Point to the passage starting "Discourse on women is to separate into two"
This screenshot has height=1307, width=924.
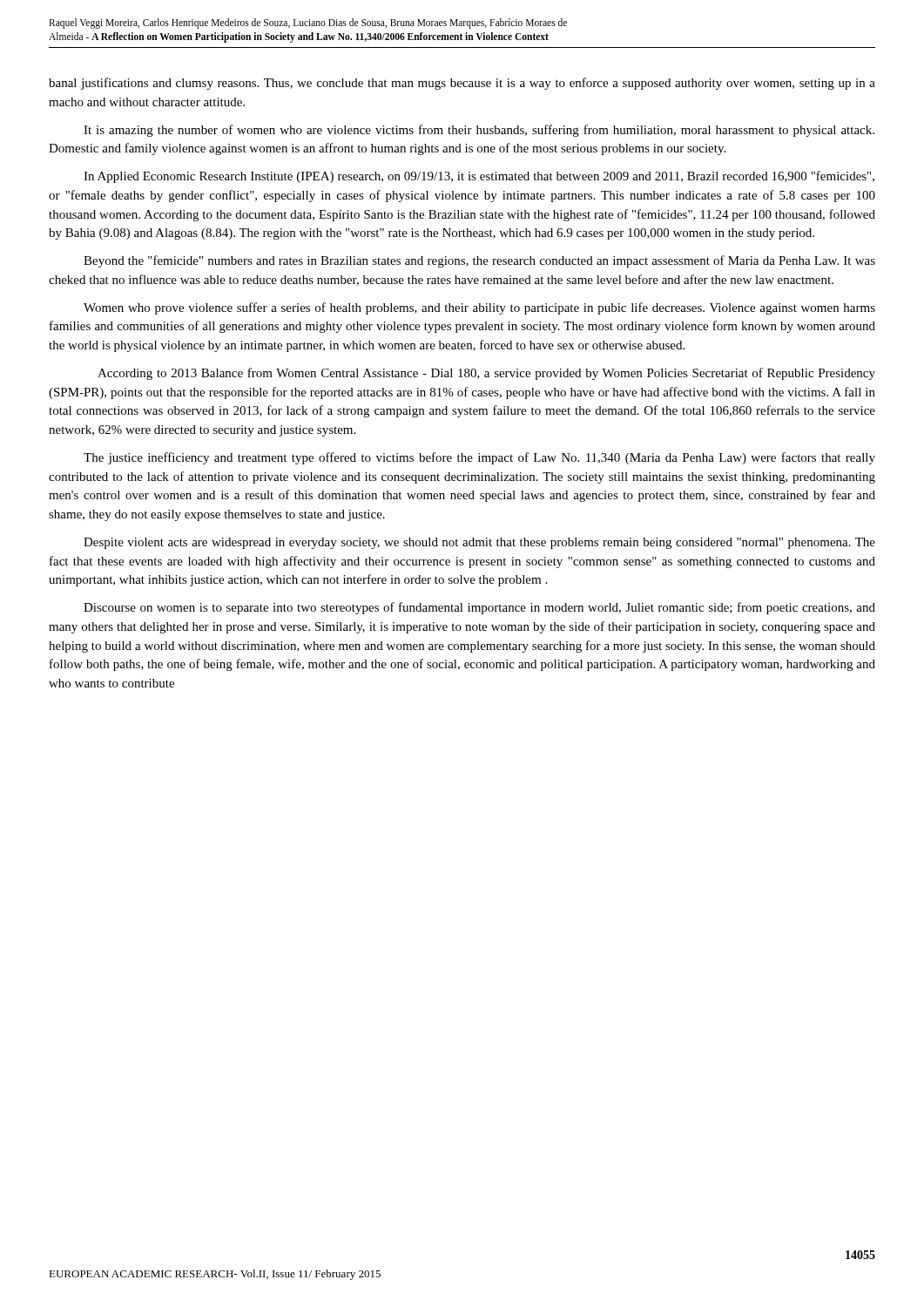point(462,645)
